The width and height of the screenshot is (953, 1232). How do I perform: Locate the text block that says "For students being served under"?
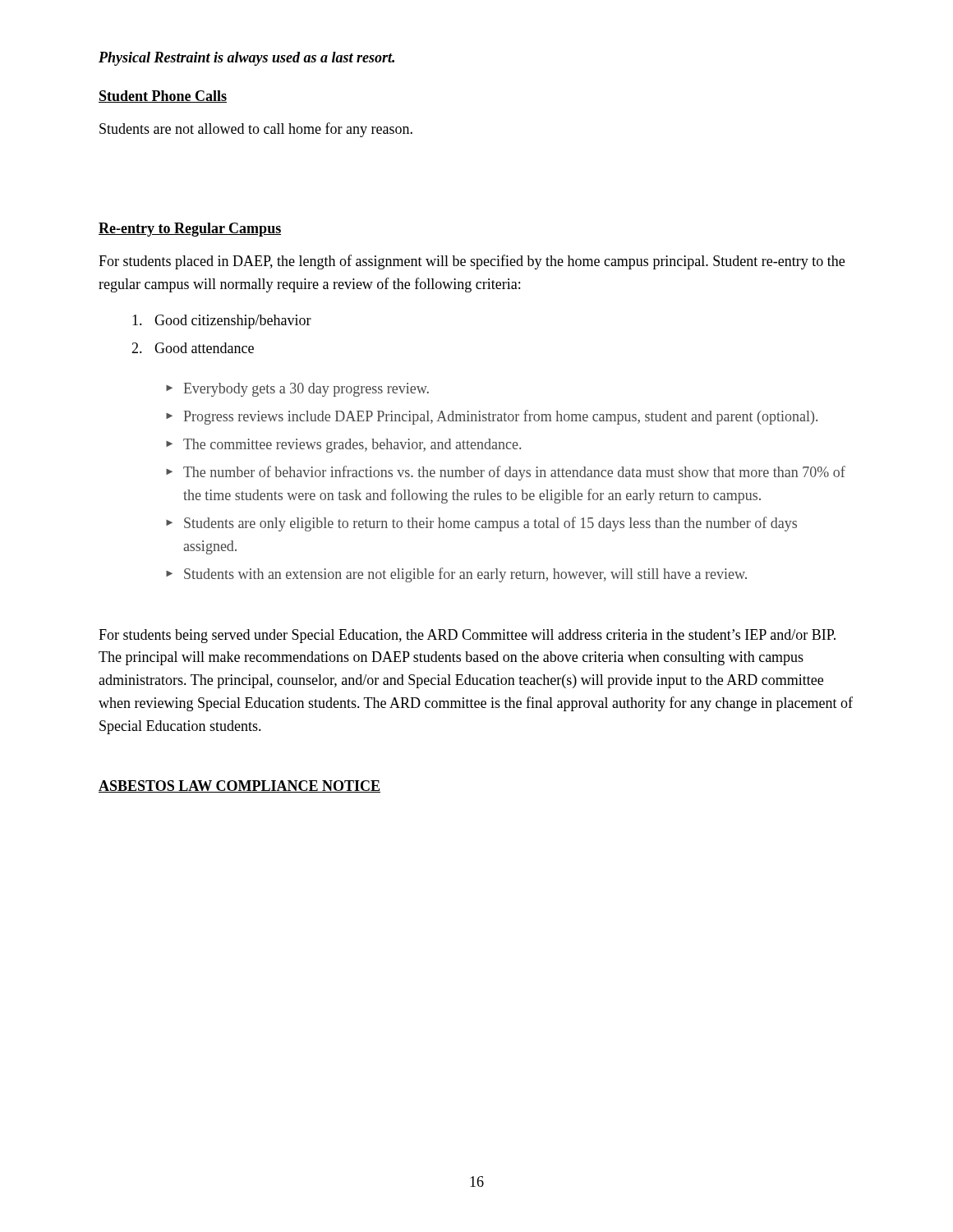[x=476, y=680]
